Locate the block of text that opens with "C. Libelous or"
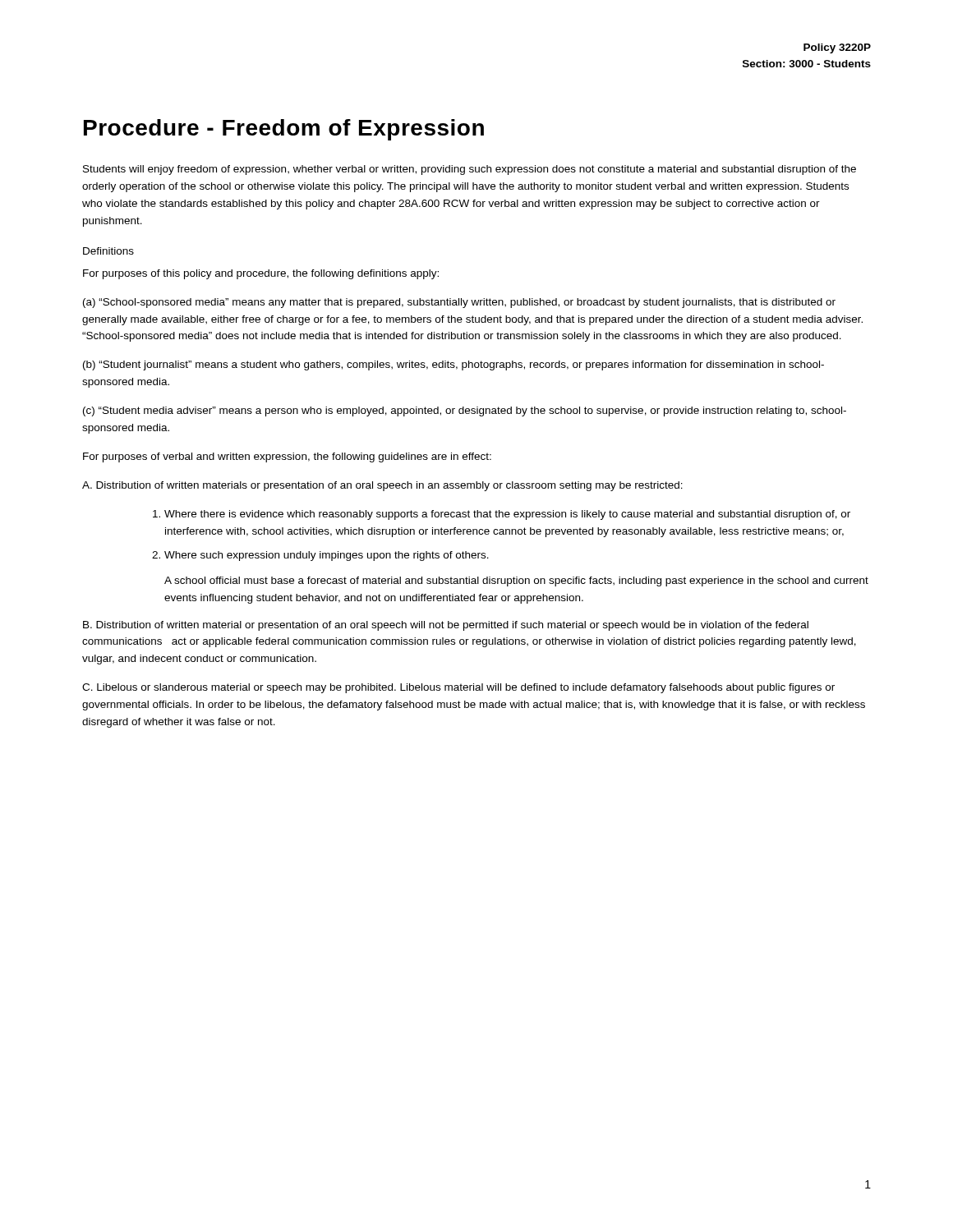This screenshot has height=1232, width=953. (474, 705)
